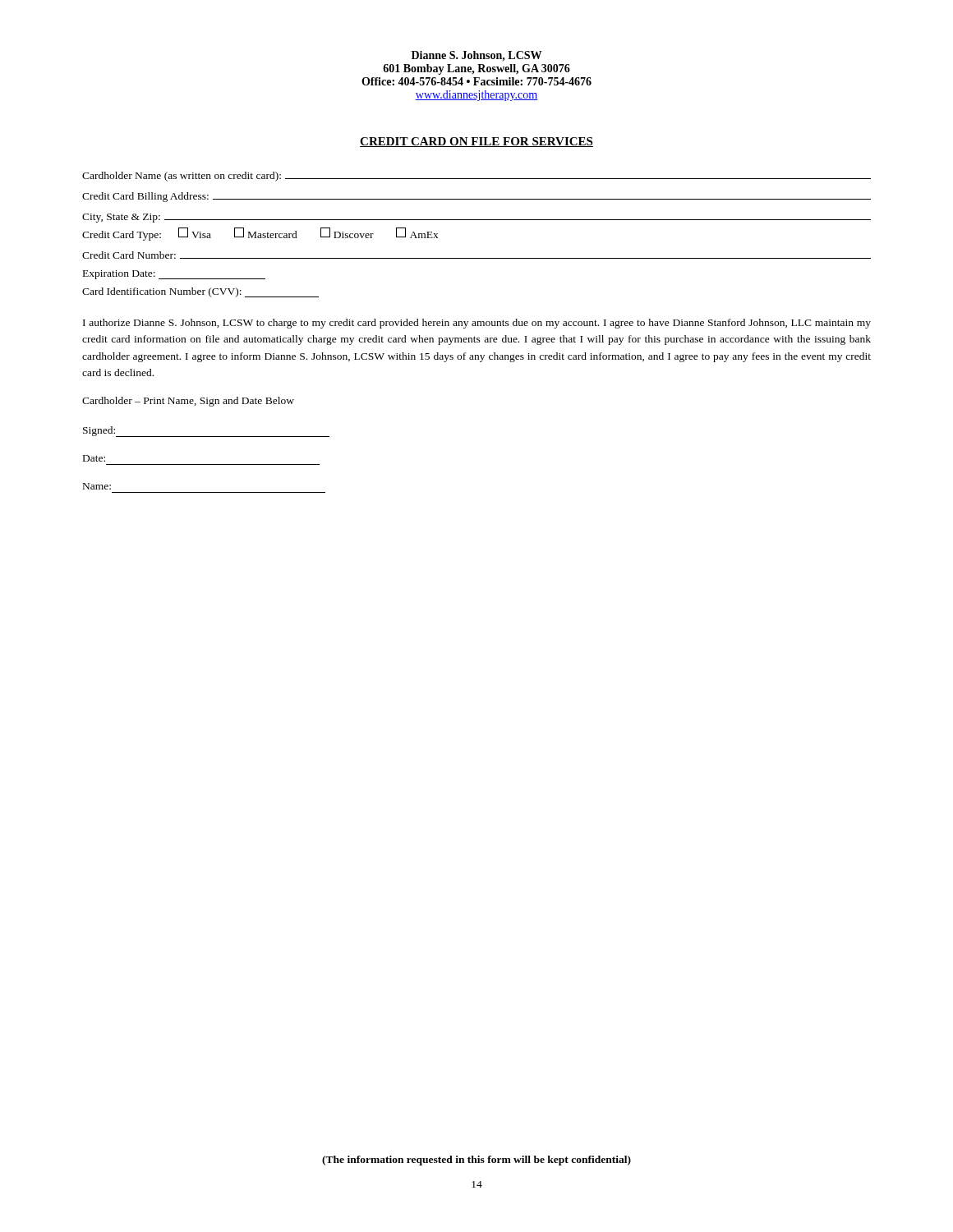
Task: Point to the text block starting "Cardholder Name (as written on"
Action: point(476,177)
